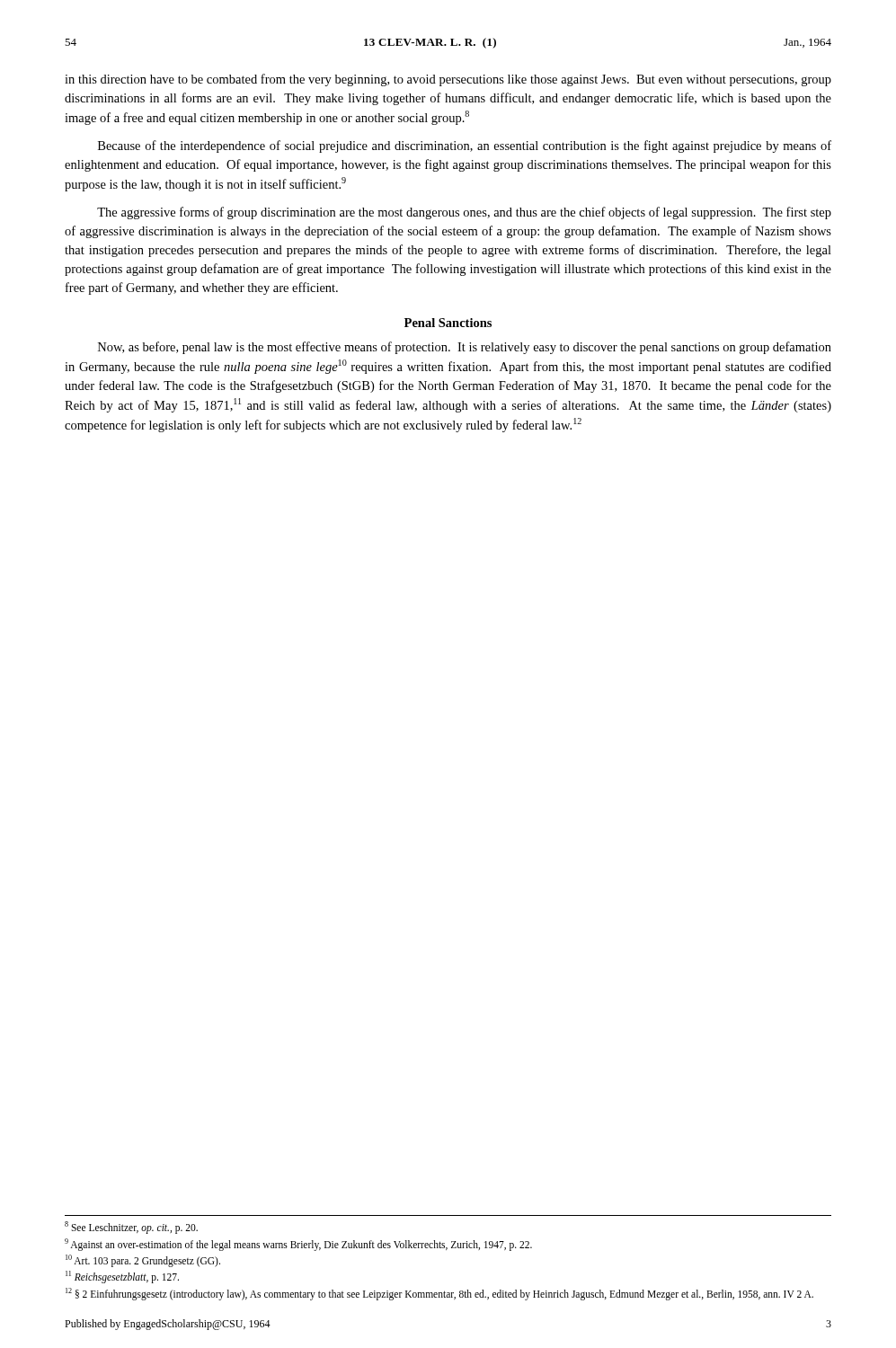Locate the region starting "11 Reichsgesetzblatt, p. 127."
896x1348 pixels.
click(122, 1276)
